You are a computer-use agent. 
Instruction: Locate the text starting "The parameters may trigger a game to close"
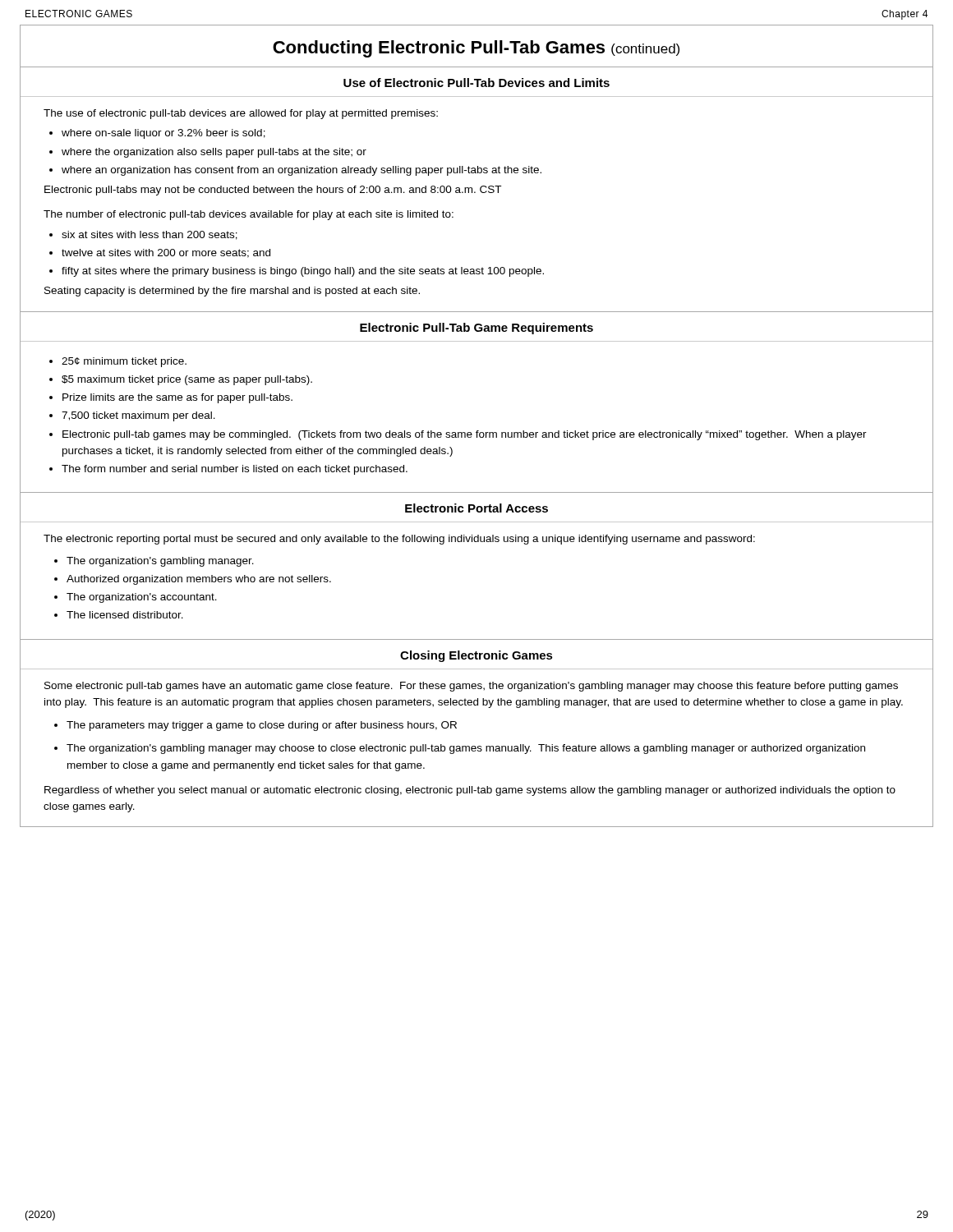tap(262, 725)
